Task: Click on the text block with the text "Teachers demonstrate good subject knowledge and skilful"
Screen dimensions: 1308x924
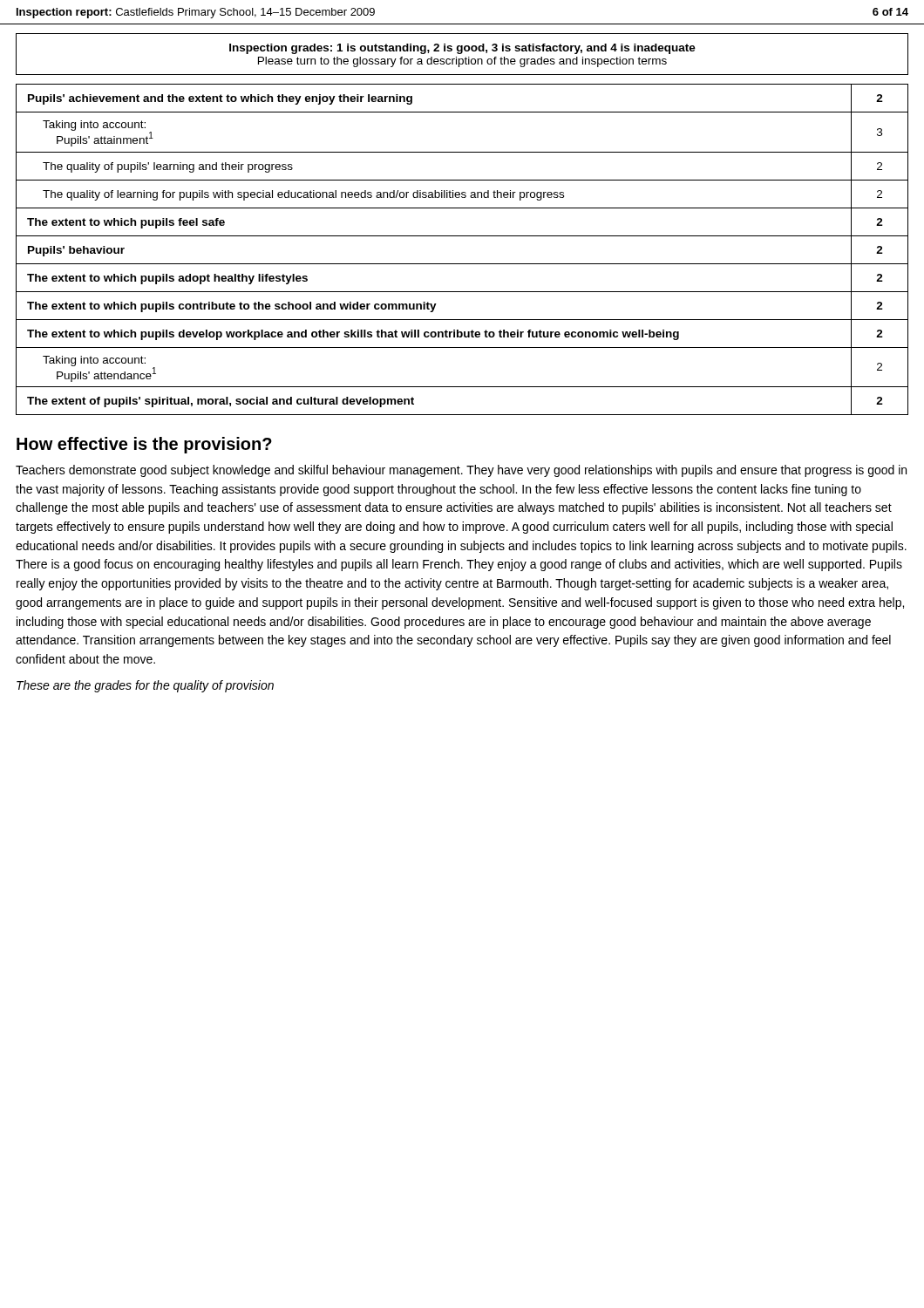Action: [x=462, y=565]
